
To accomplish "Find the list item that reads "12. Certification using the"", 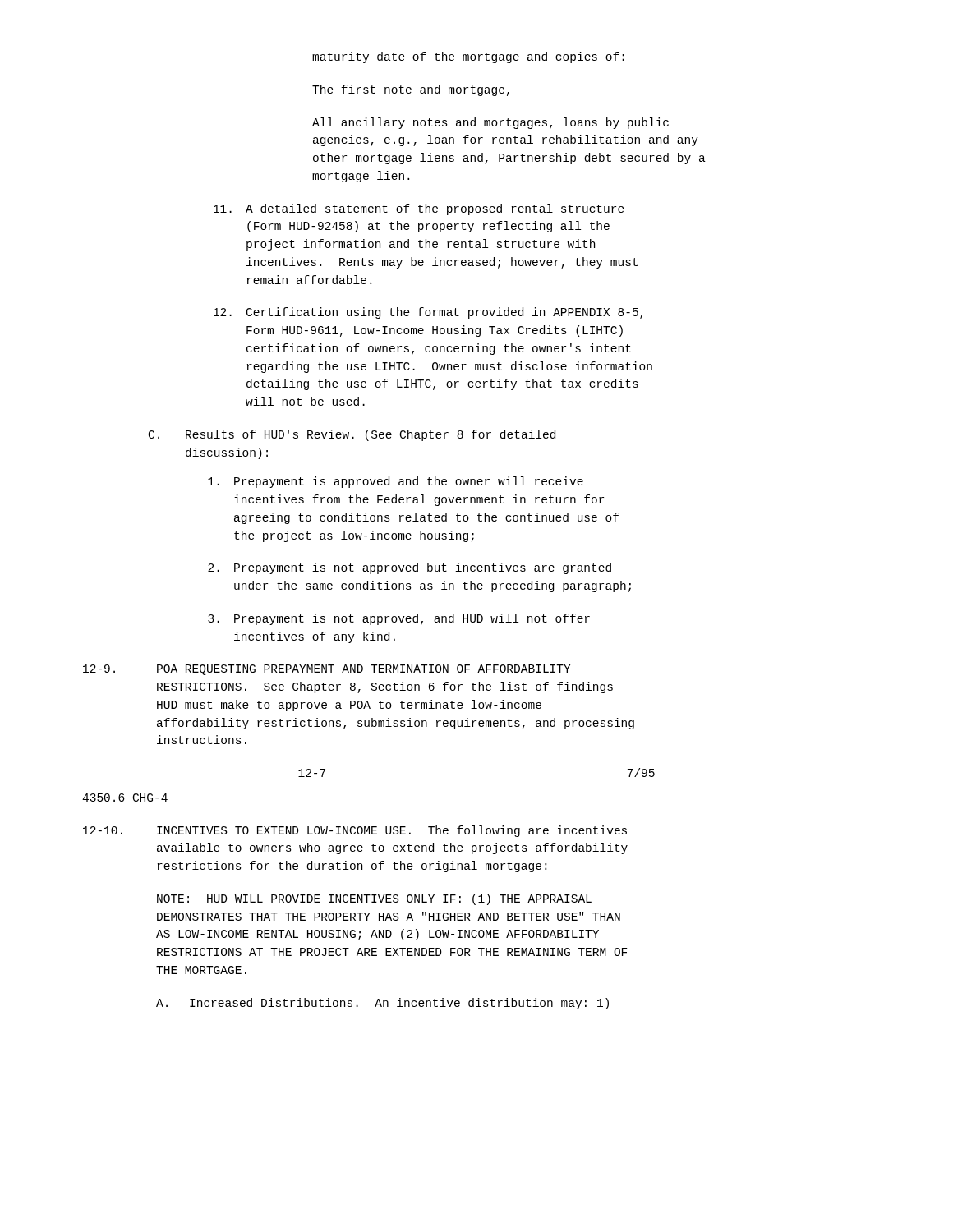I will (x=530, y=359).
